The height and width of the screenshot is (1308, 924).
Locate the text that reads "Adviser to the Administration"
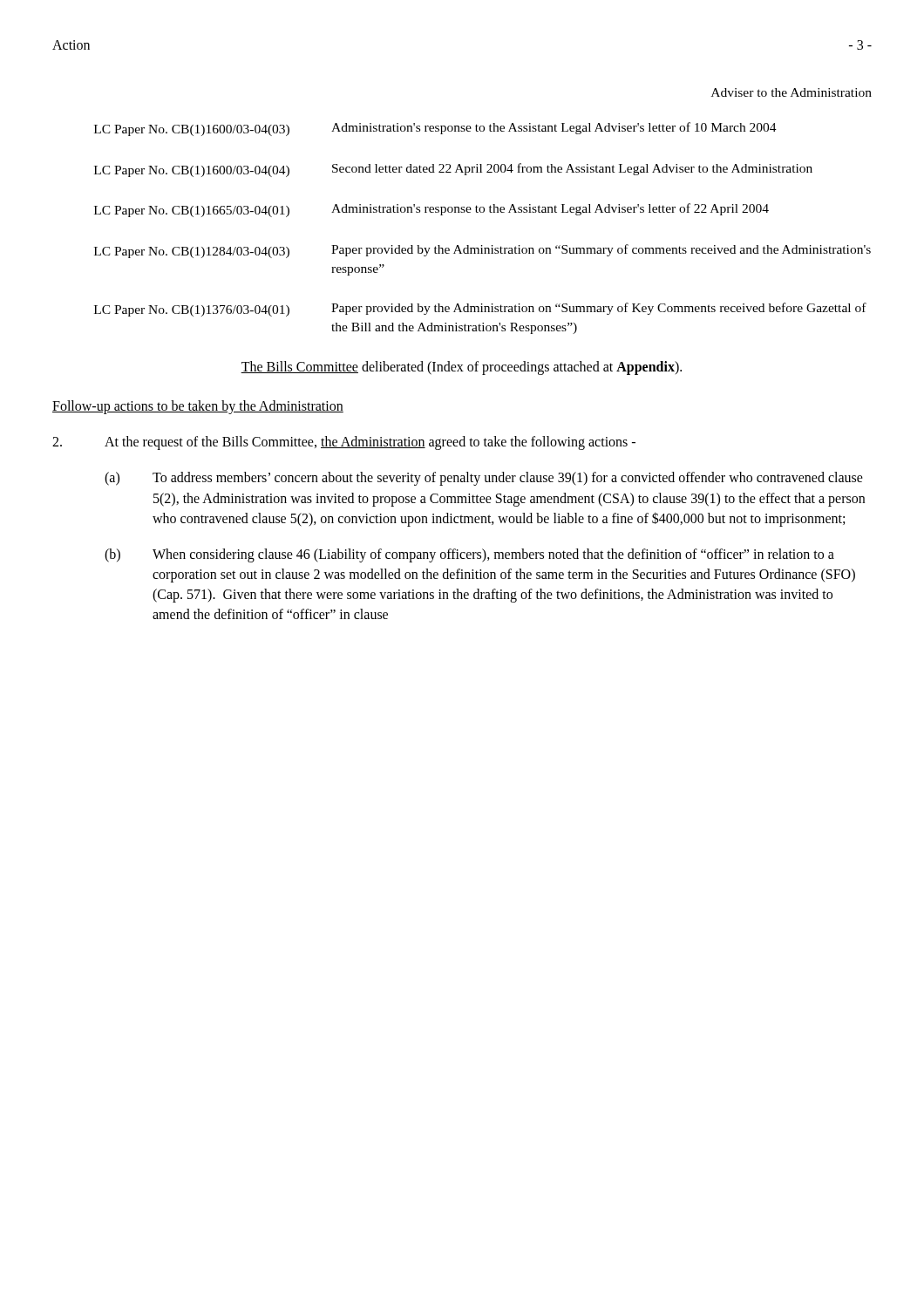click(791, 92)
